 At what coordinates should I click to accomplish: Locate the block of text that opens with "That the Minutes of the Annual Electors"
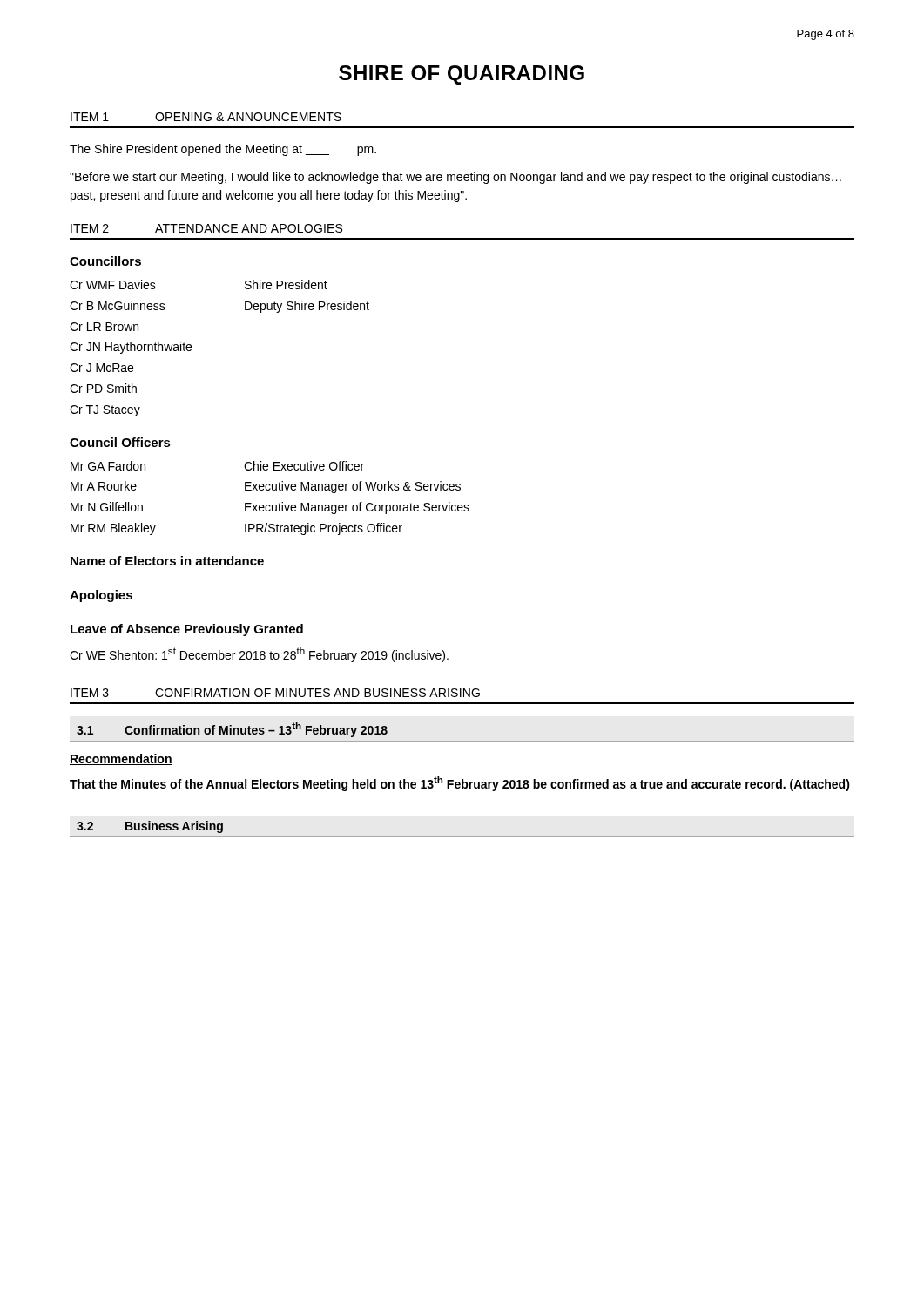click(460, 783)
